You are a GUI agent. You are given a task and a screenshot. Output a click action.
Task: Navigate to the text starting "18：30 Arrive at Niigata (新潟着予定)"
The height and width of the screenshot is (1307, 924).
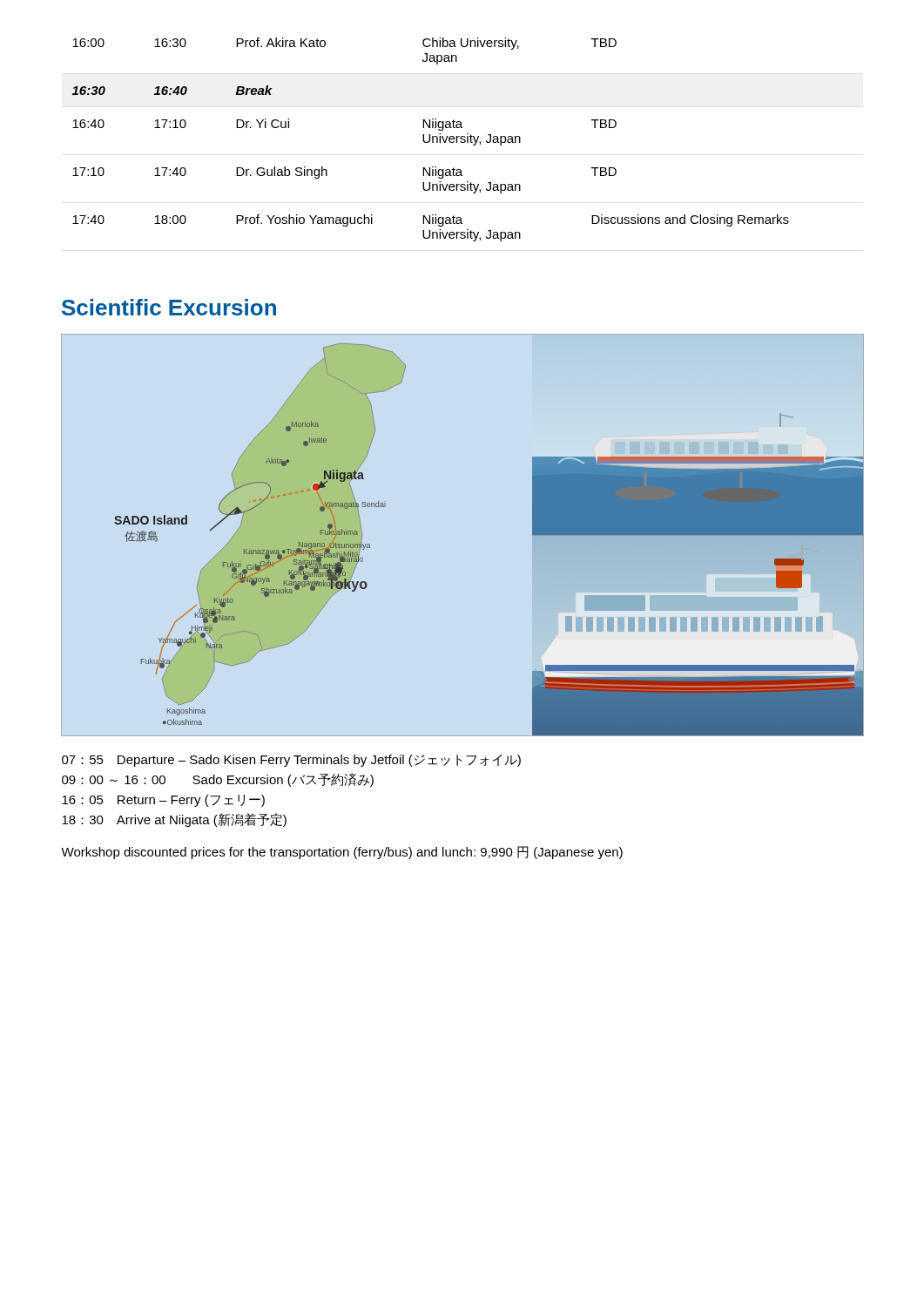[174, 819]
